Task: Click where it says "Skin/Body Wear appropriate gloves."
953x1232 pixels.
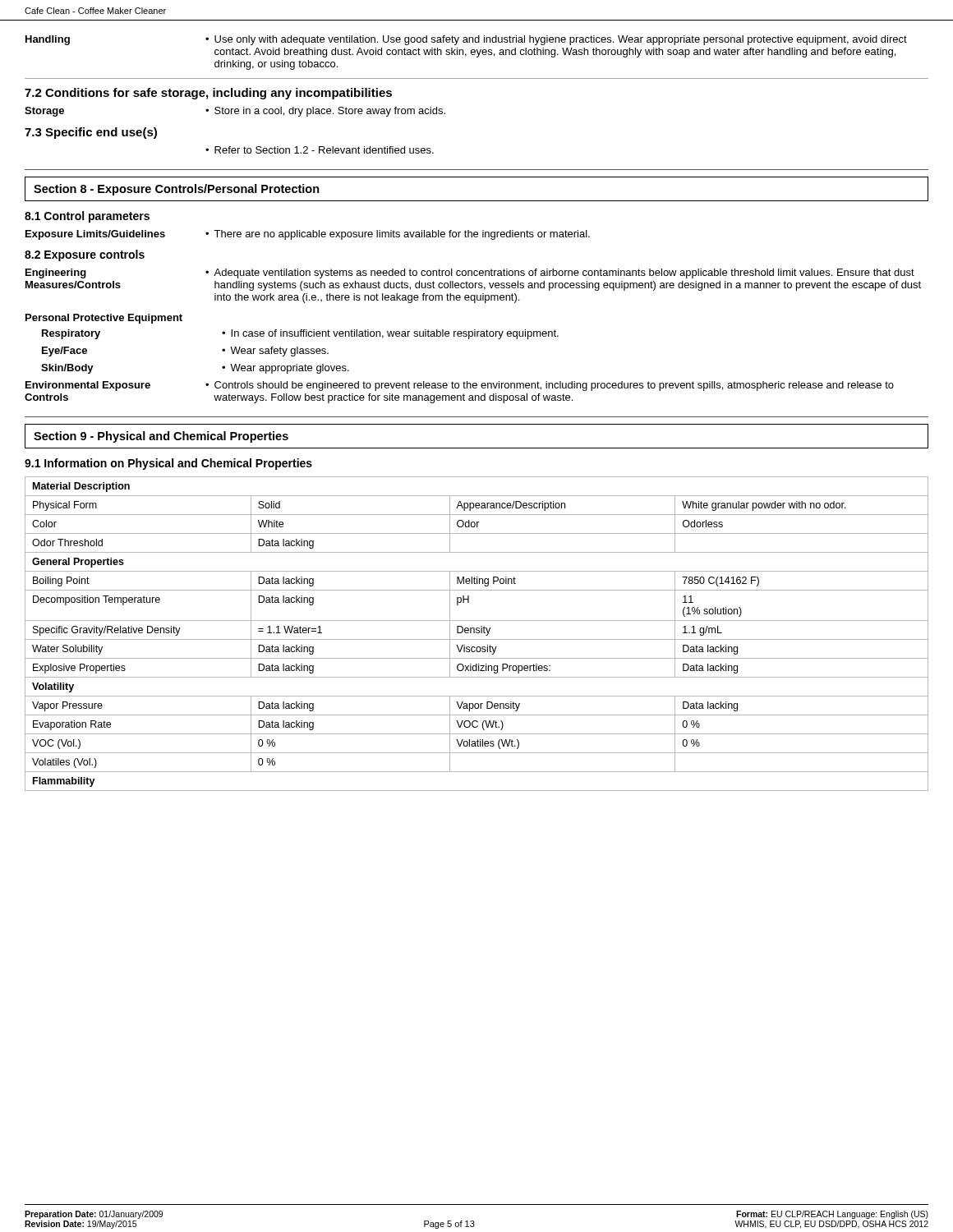Action: [x=70, y=368]
